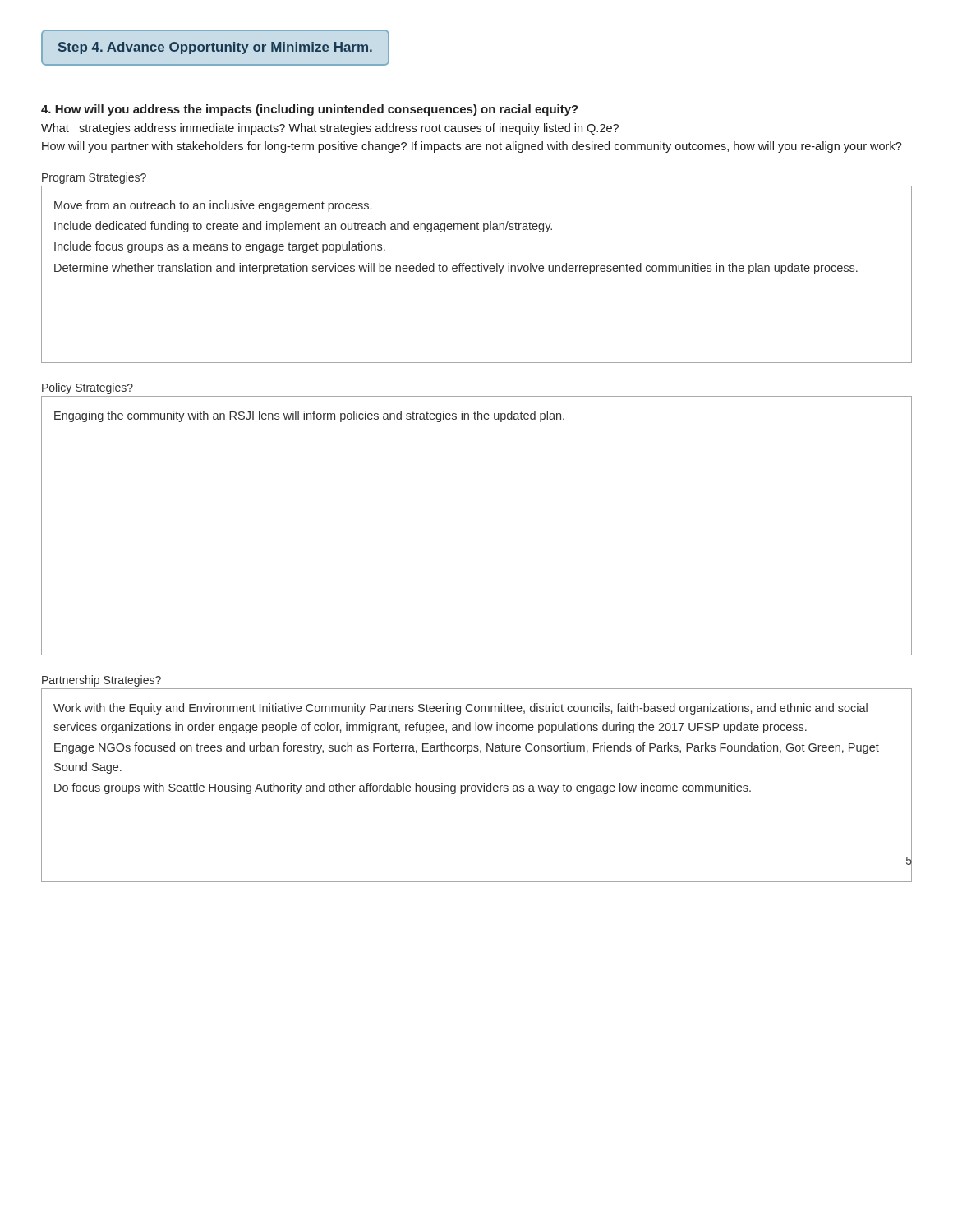Find the caption with the text "Partnership Strategies?"
This screenshot has width=953, height=1232.
[101, 680]
